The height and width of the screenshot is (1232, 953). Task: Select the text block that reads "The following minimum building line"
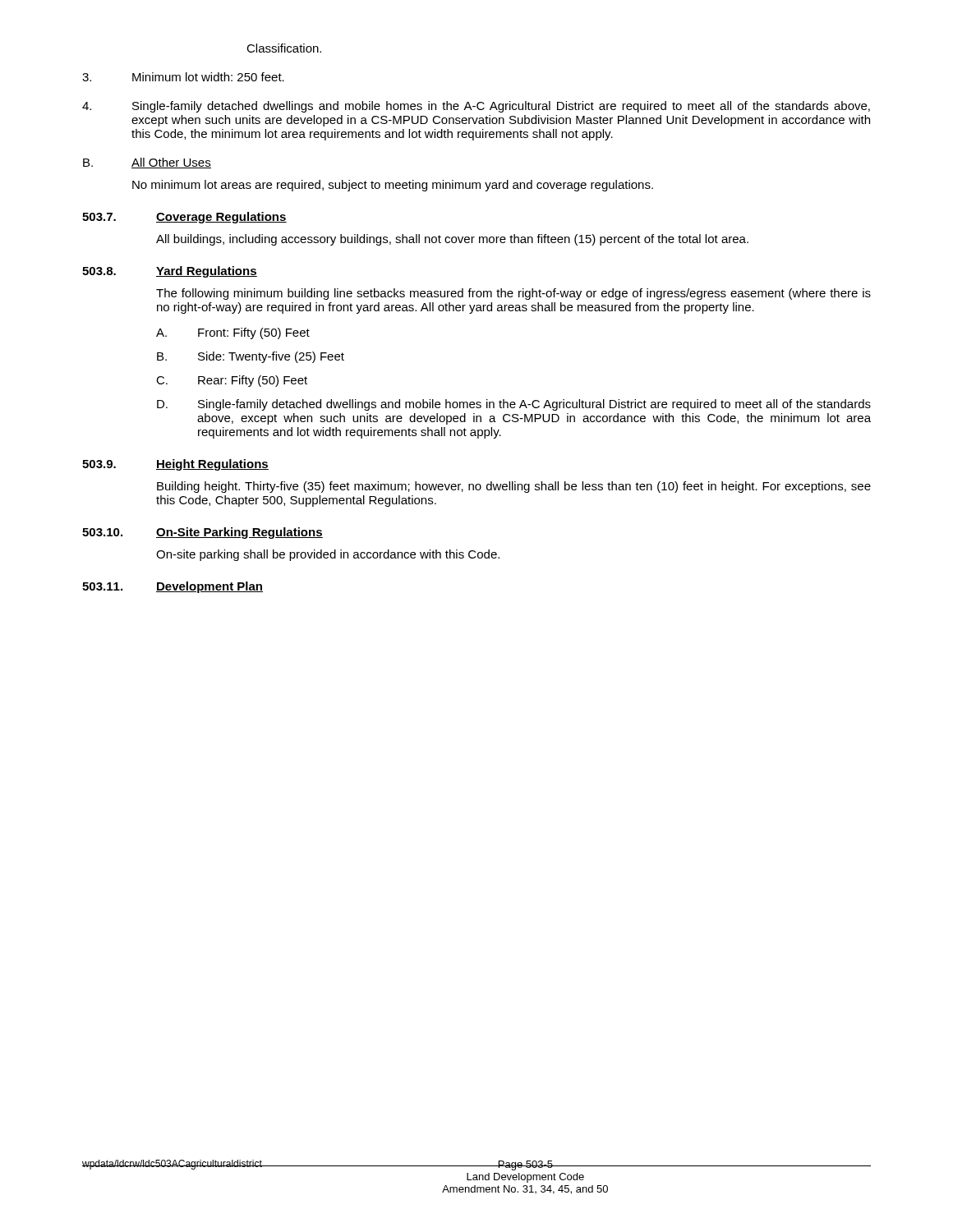[x=513, y=300]
